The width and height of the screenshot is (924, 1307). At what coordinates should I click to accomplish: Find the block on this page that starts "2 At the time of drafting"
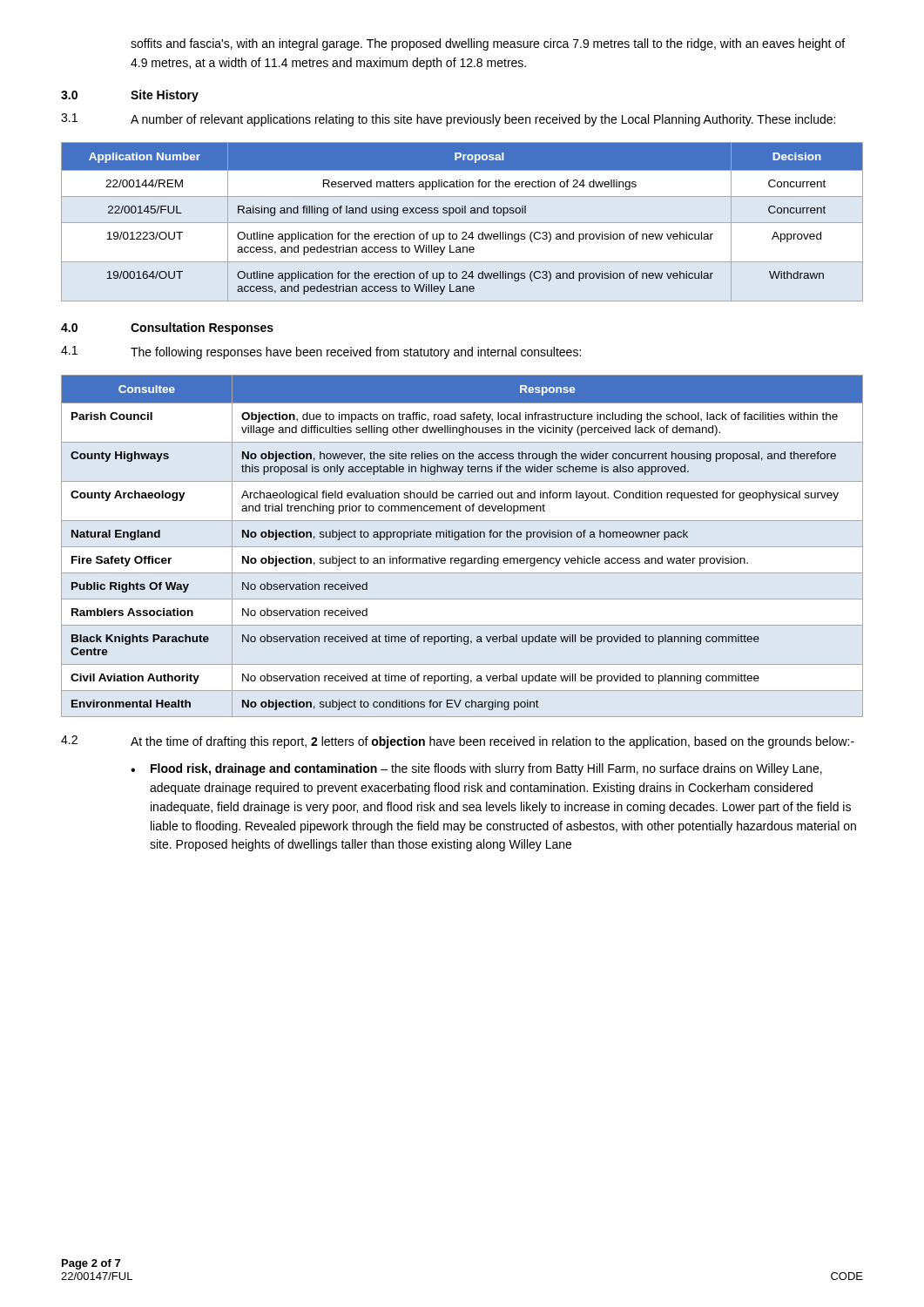click(462, 742)
